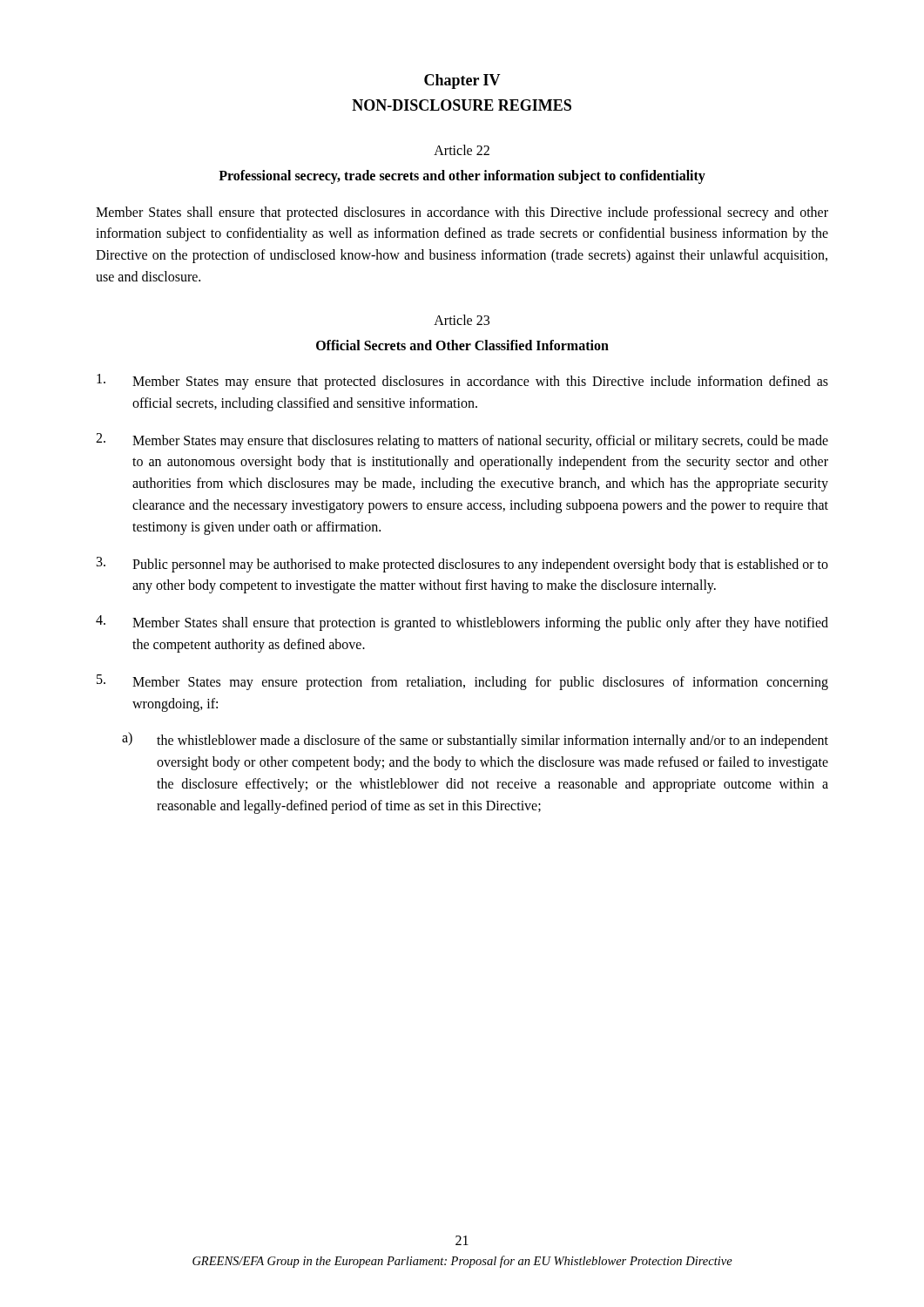
Task: Locate the section header that reads "Article 23"
Action: coord(462,320)
